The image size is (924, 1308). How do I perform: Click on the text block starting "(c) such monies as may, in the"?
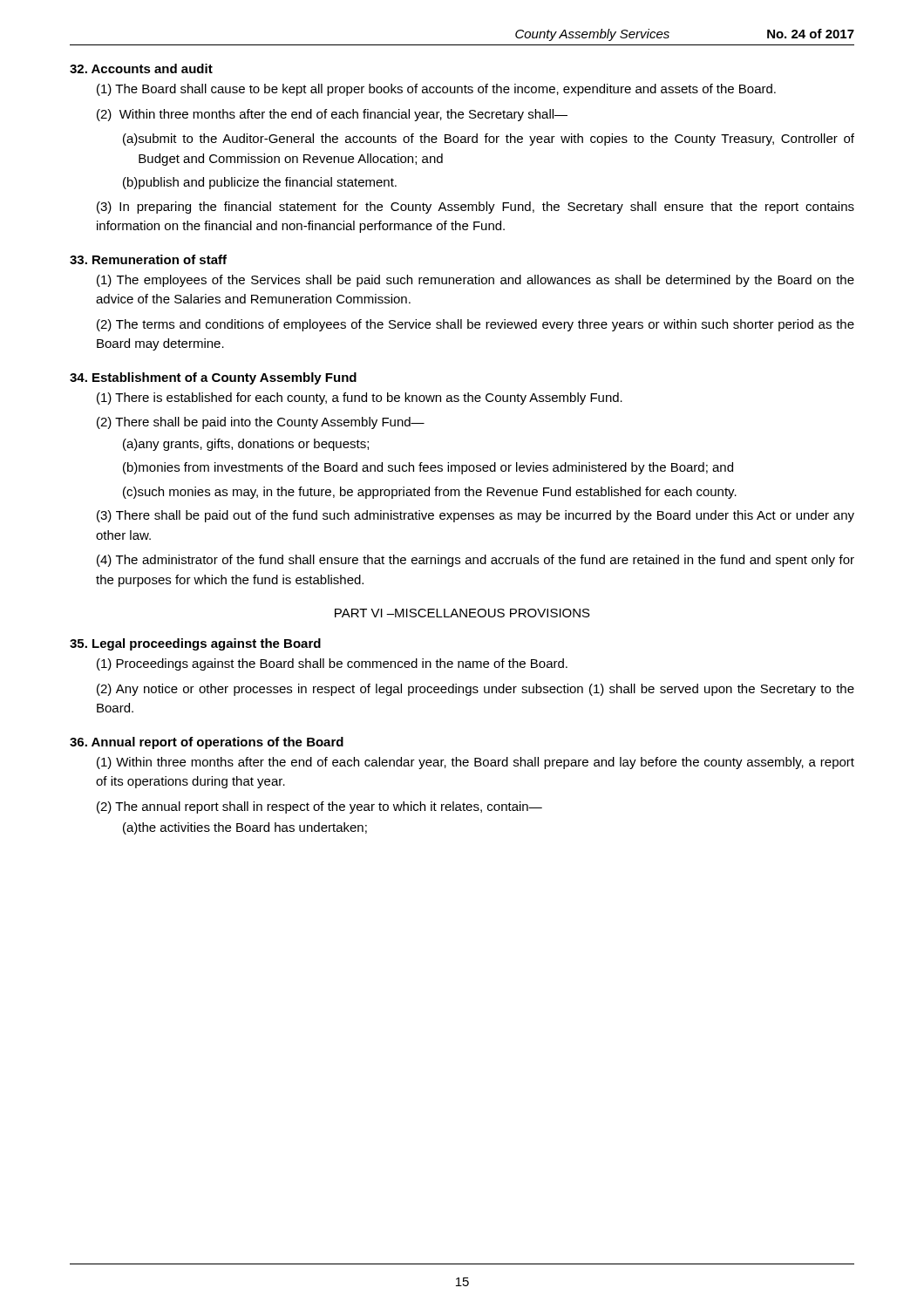[x=462, y=492]
